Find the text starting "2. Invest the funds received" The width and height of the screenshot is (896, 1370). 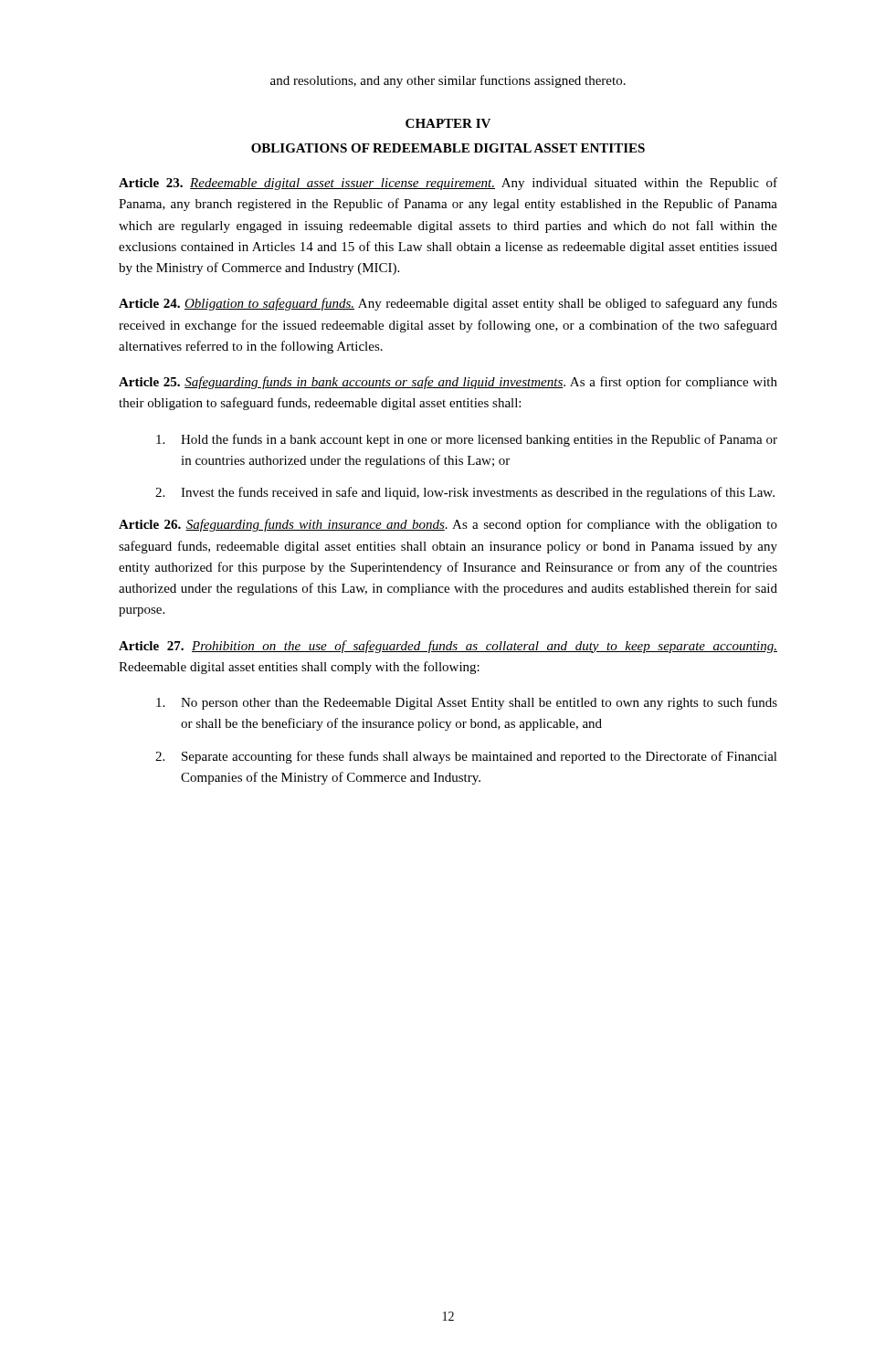pos(466,493)
